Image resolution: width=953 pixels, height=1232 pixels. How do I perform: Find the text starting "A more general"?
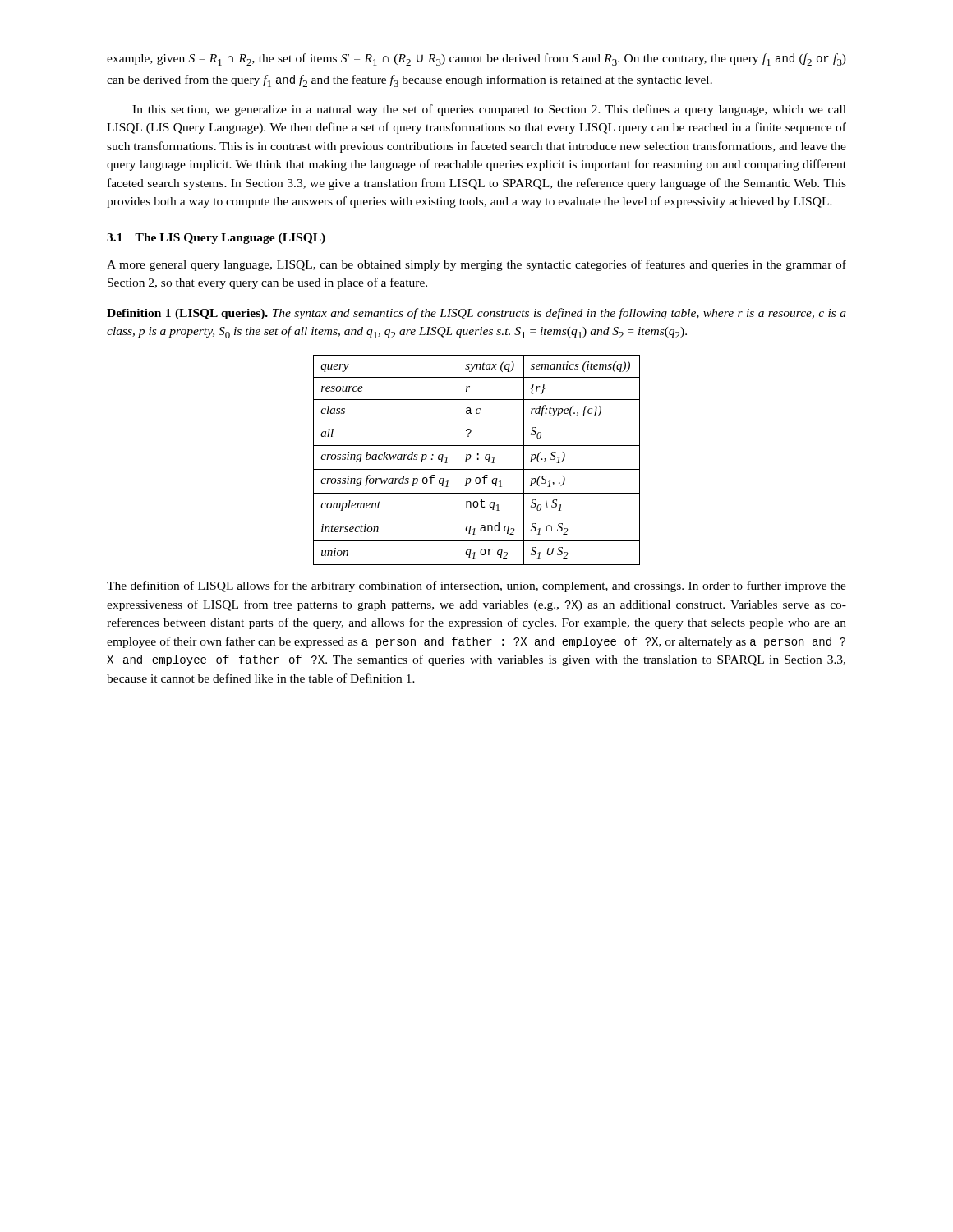tap(476, 274)
